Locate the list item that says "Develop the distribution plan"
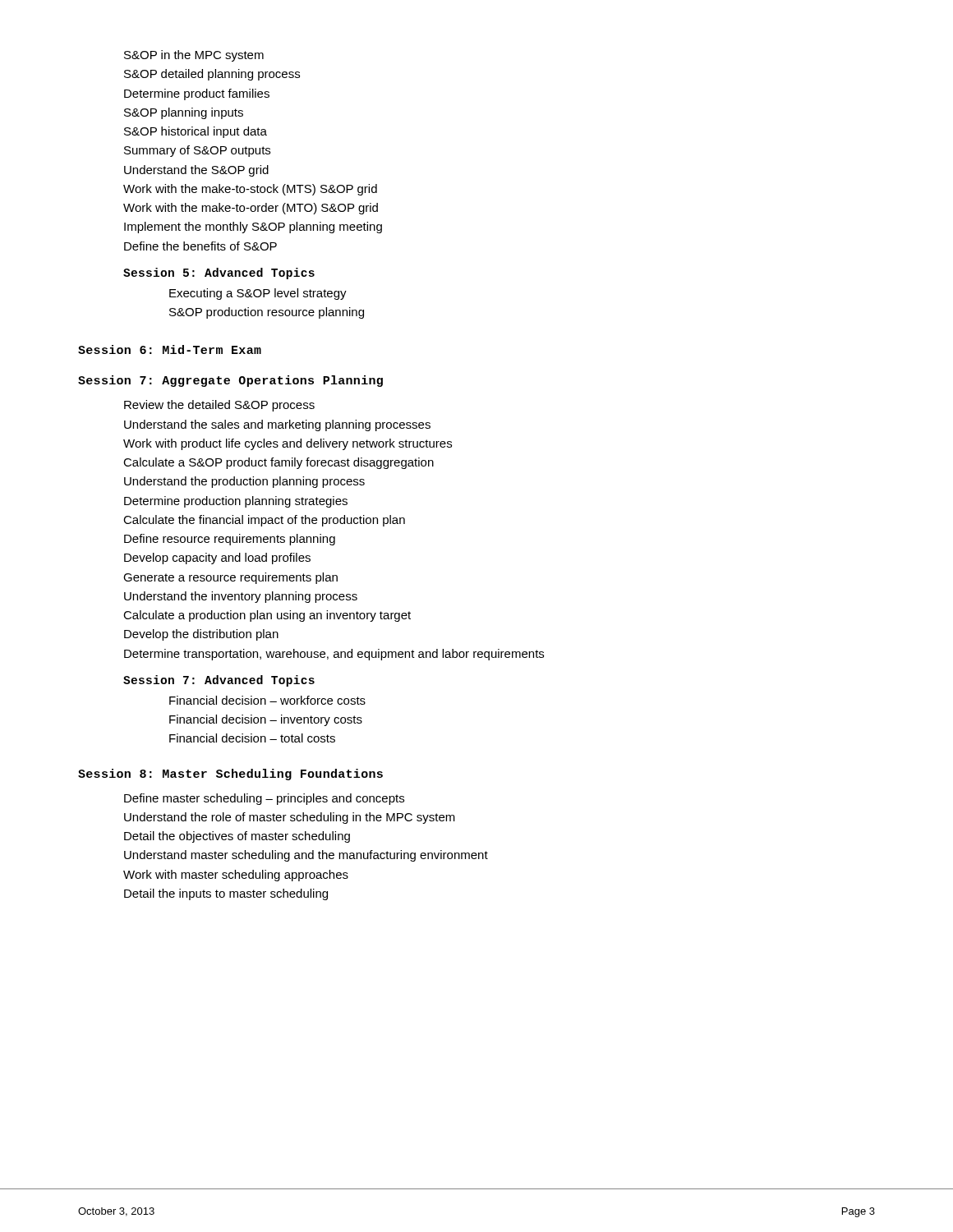953x1232 pixels. [x=201, y=635]
